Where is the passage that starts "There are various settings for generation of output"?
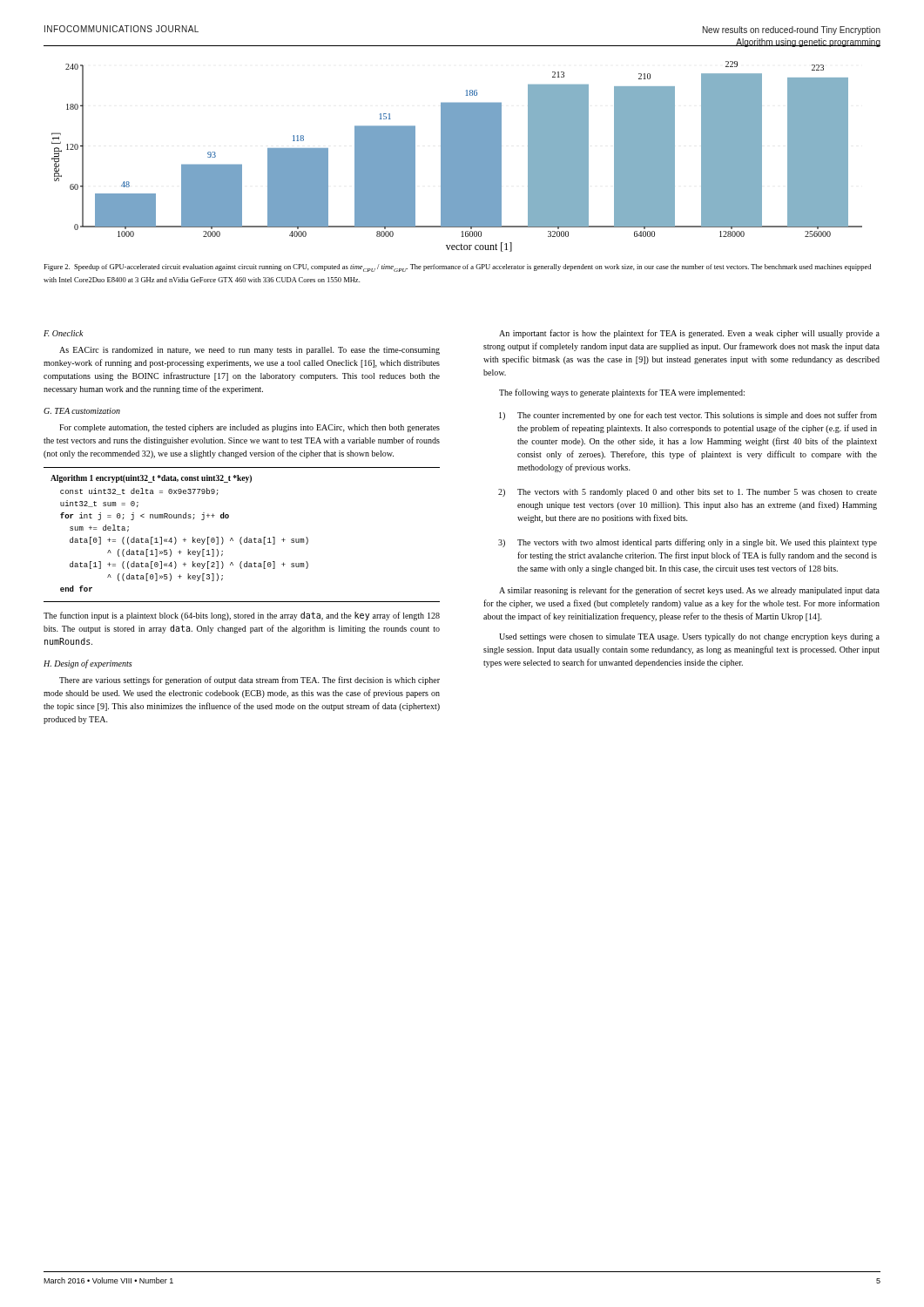 pos(242,699)
